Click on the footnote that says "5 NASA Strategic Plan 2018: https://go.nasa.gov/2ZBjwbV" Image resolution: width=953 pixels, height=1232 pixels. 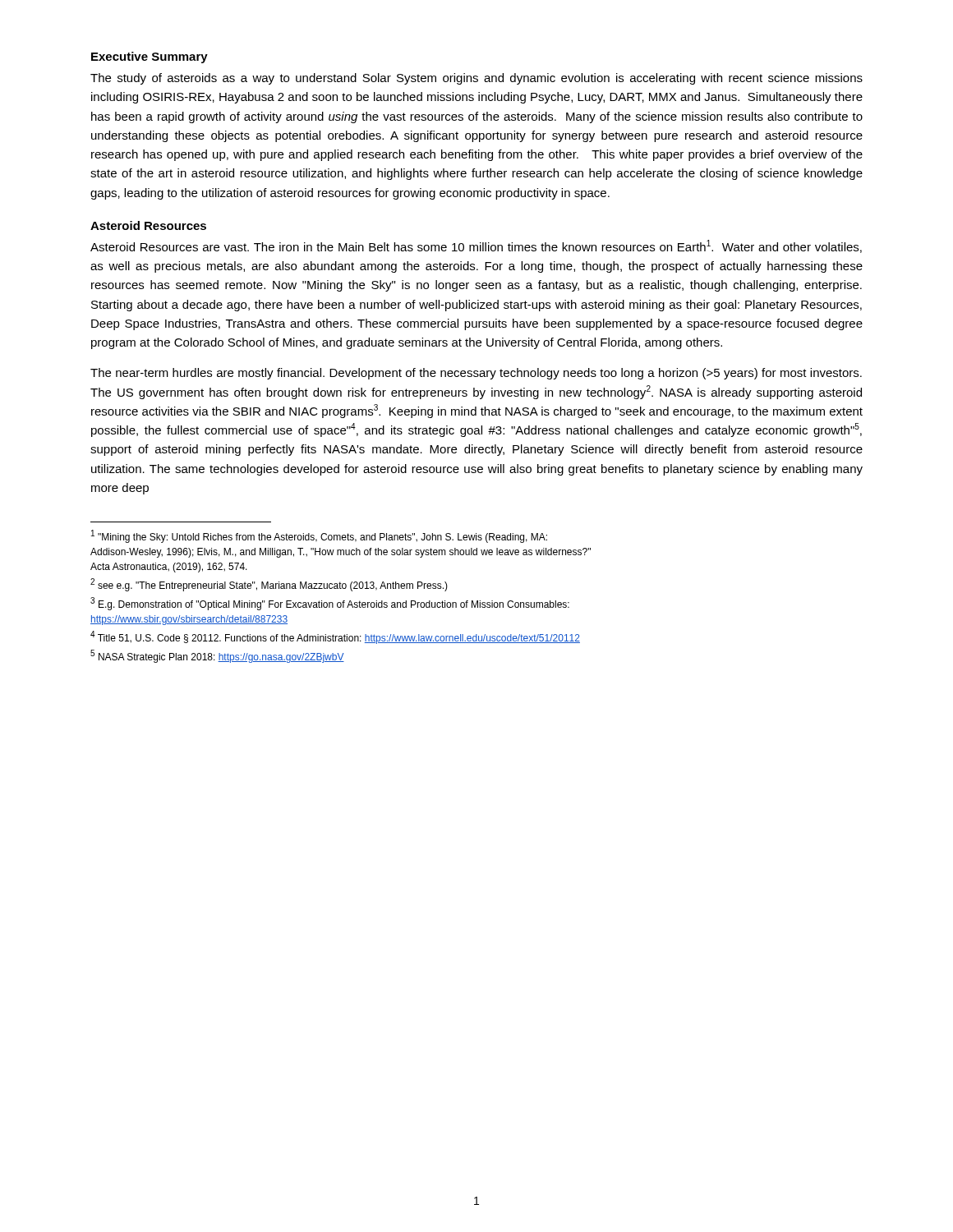(217, 656)
